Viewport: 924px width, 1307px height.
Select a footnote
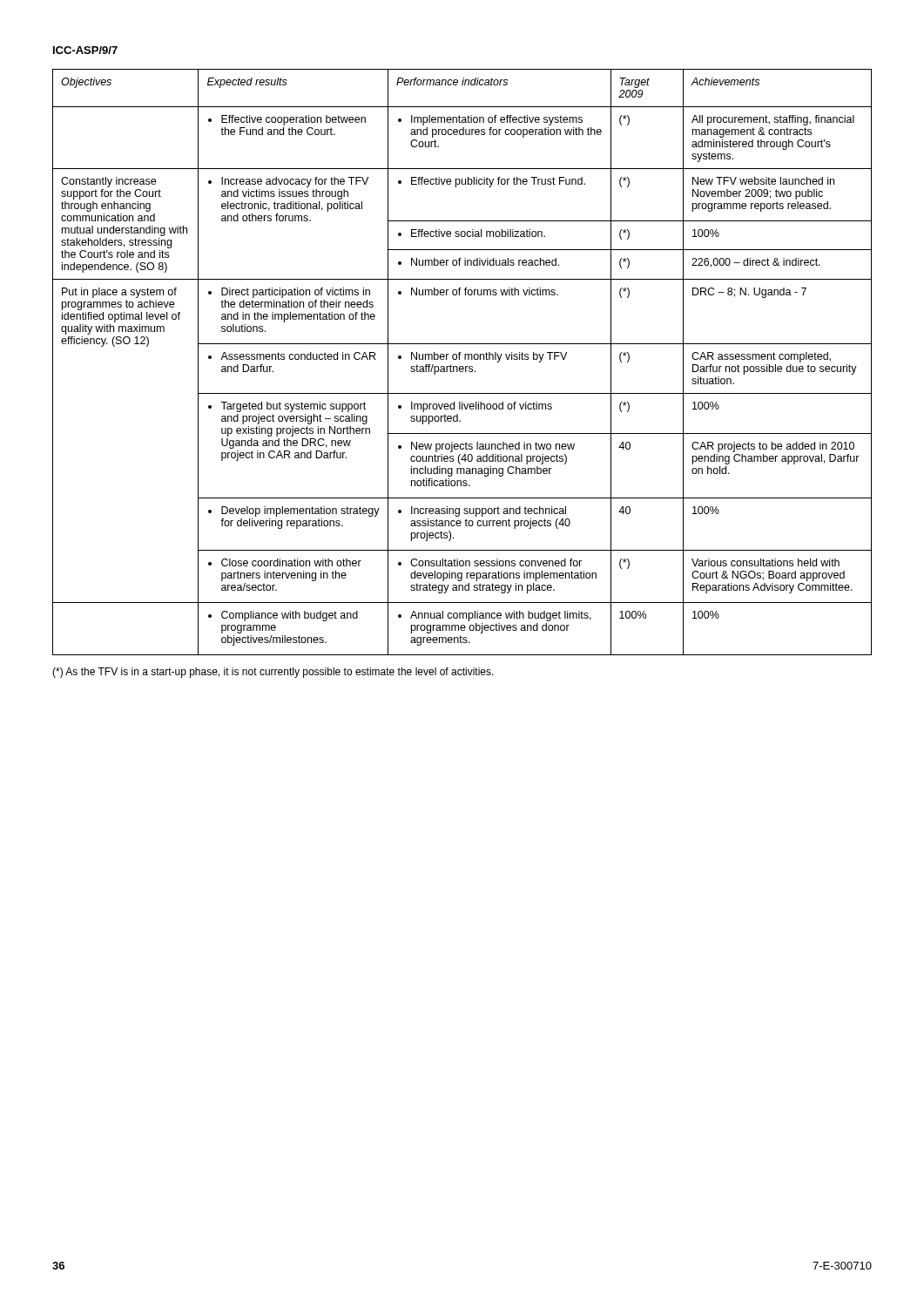pyautogui.click(x=273, y=672)
